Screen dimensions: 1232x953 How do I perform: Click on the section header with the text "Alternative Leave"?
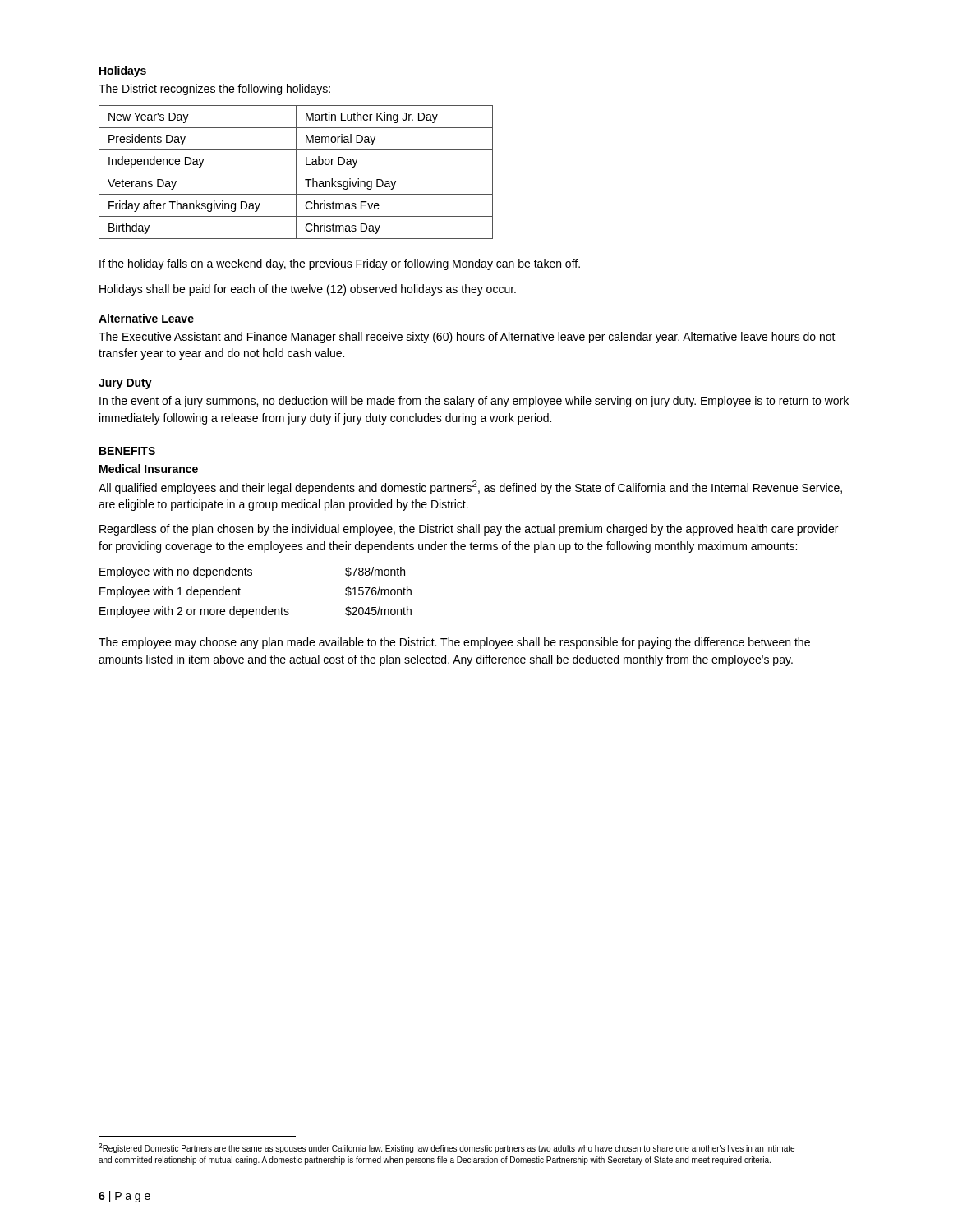click(x=146, y=319)
